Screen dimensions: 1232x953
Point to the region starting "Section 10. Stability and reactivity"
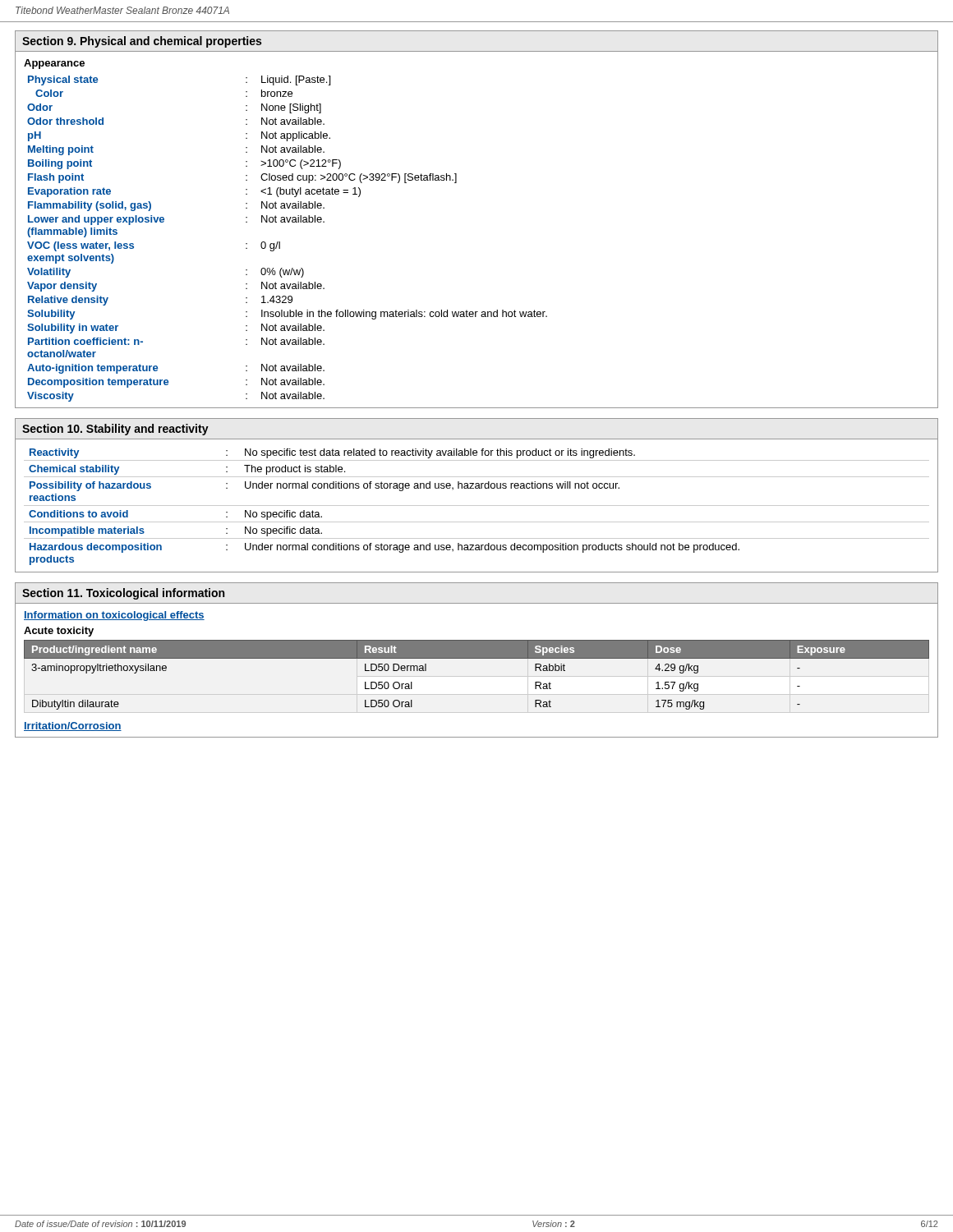pos(115,429)
